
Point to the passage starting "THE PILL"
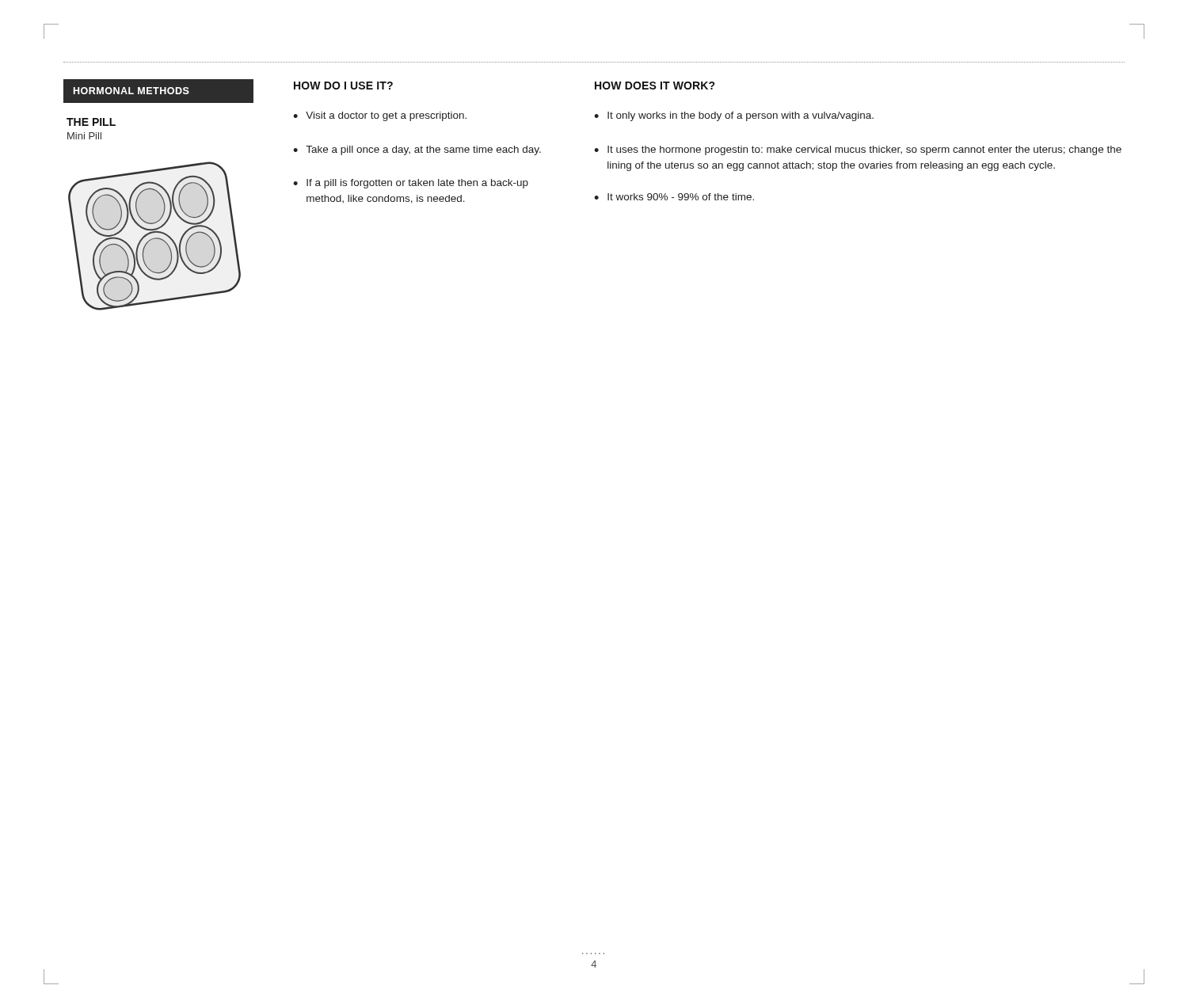point(91,122)
